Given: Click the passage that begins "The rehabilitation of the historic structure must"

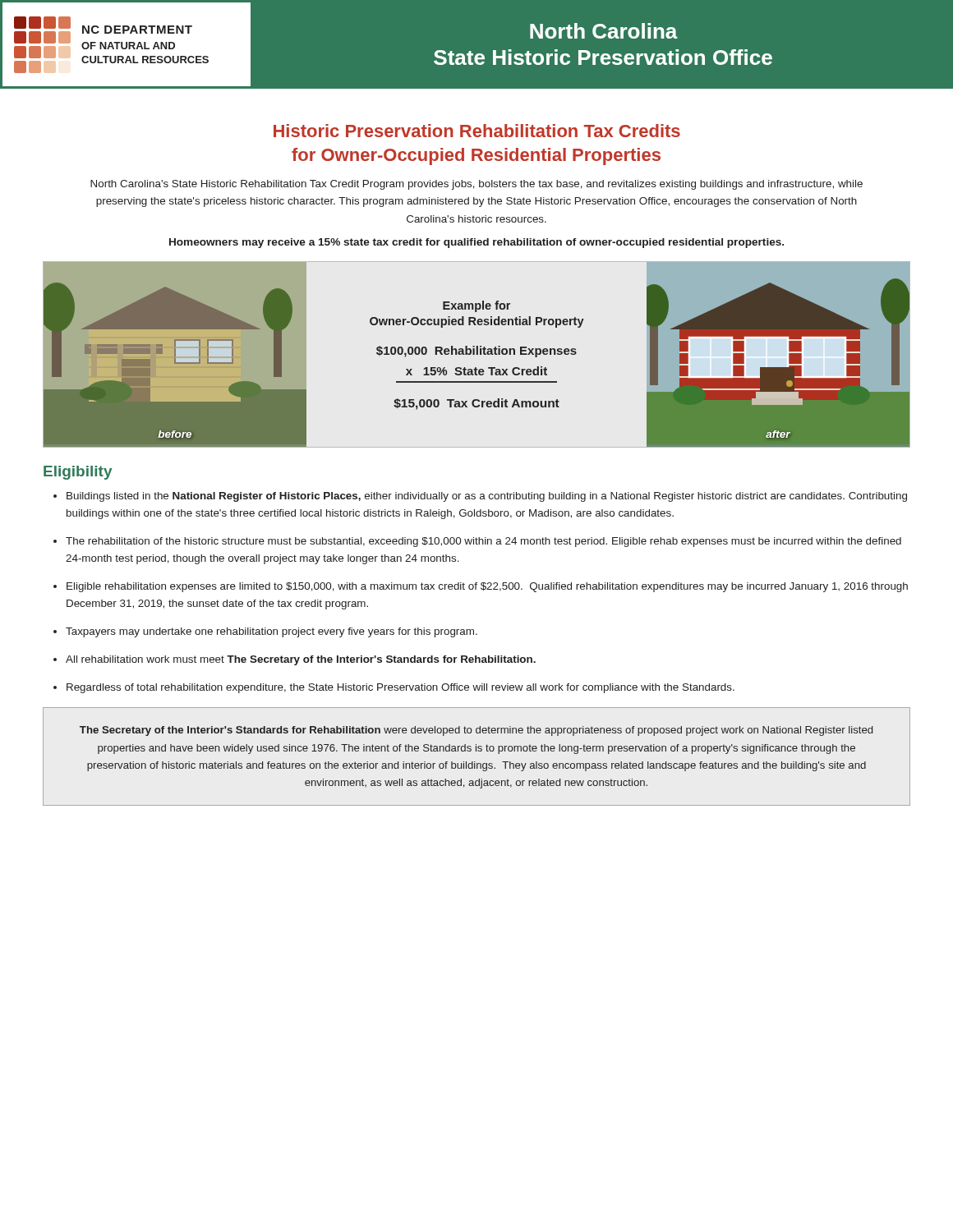Looking at the screenshot, I should tap(484, 549).
